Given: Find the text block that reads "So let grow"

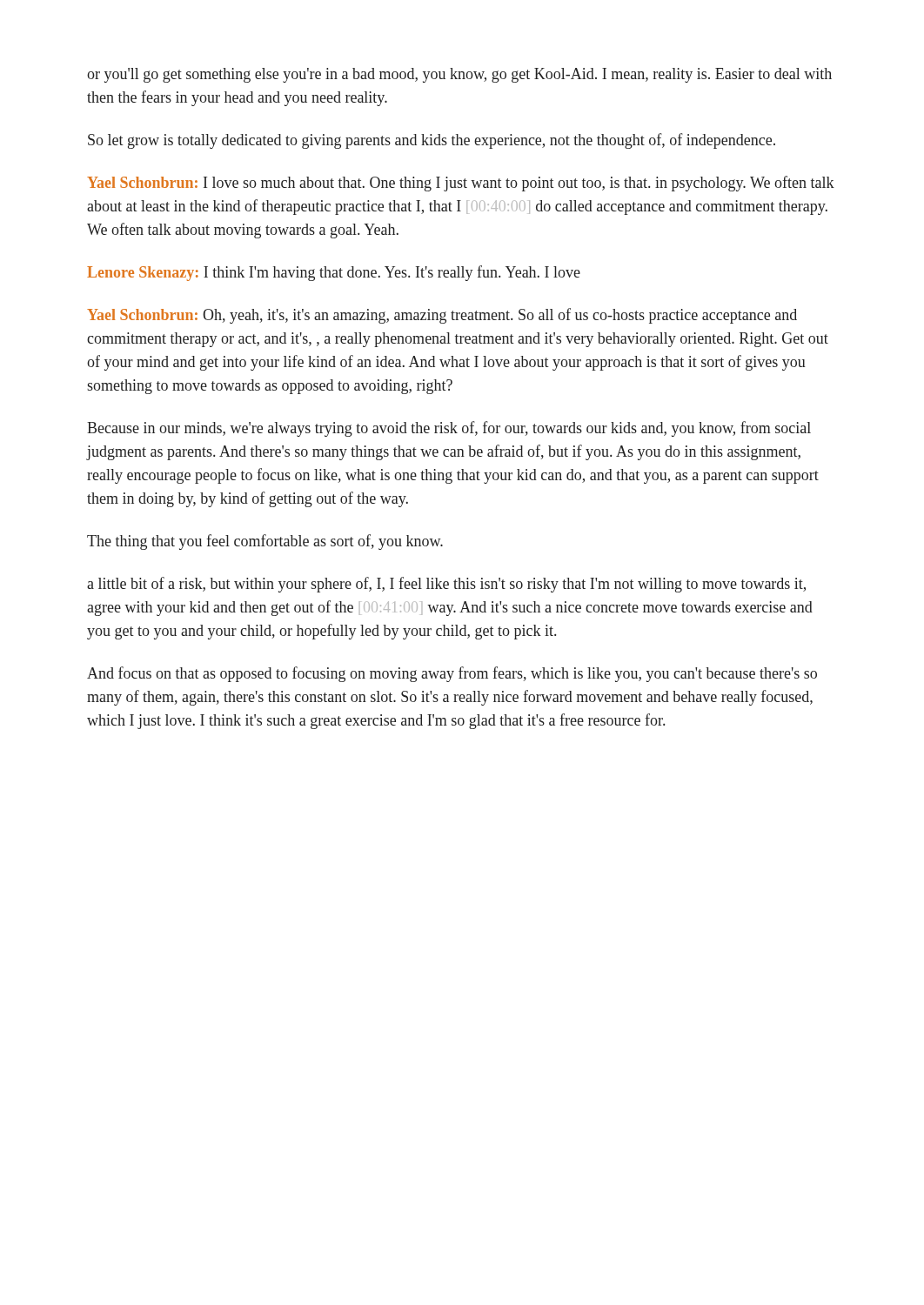Looking at the screenshot, I should (432, 140).
